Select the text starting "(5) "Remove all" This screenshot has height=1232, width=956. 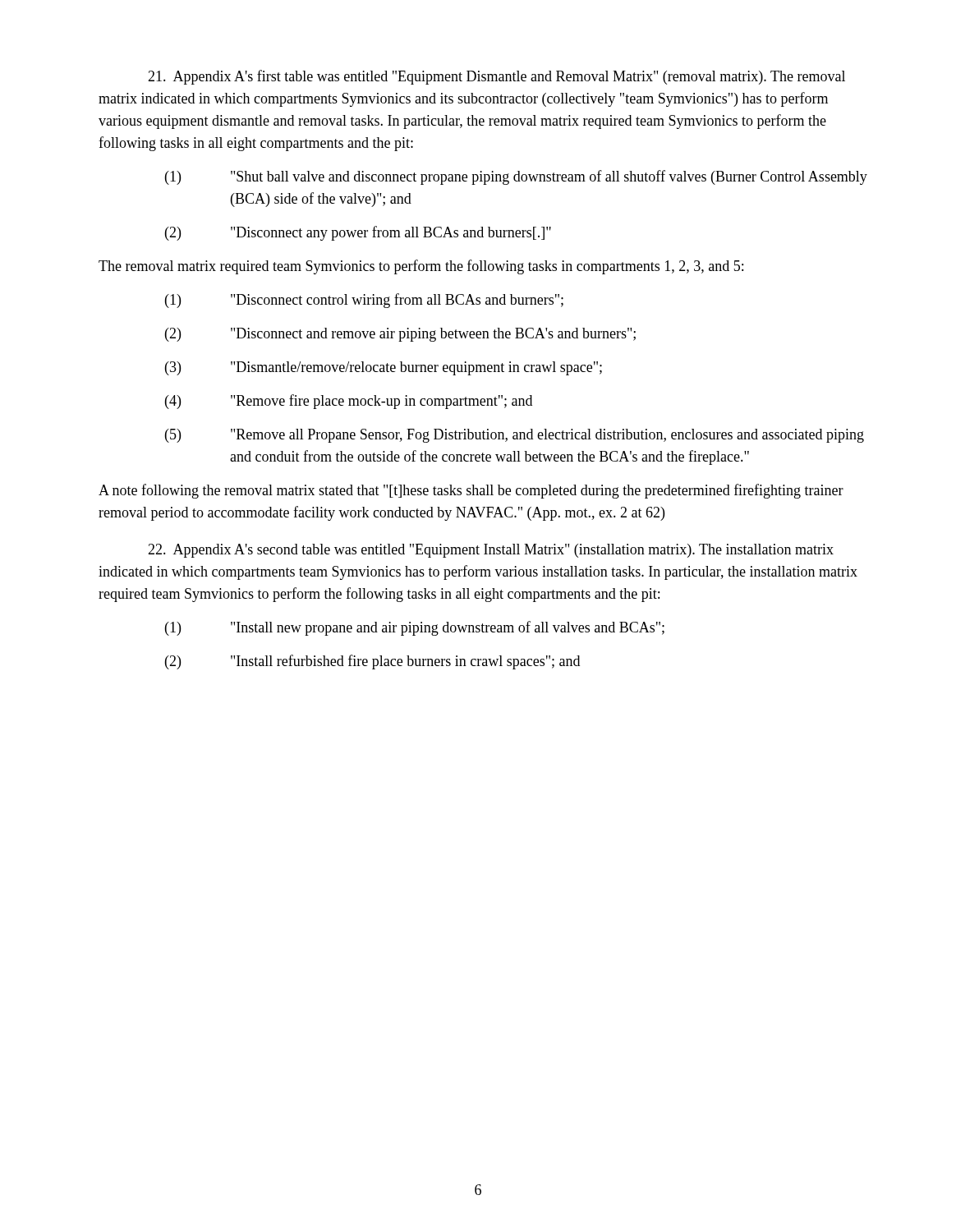(486, 446)
